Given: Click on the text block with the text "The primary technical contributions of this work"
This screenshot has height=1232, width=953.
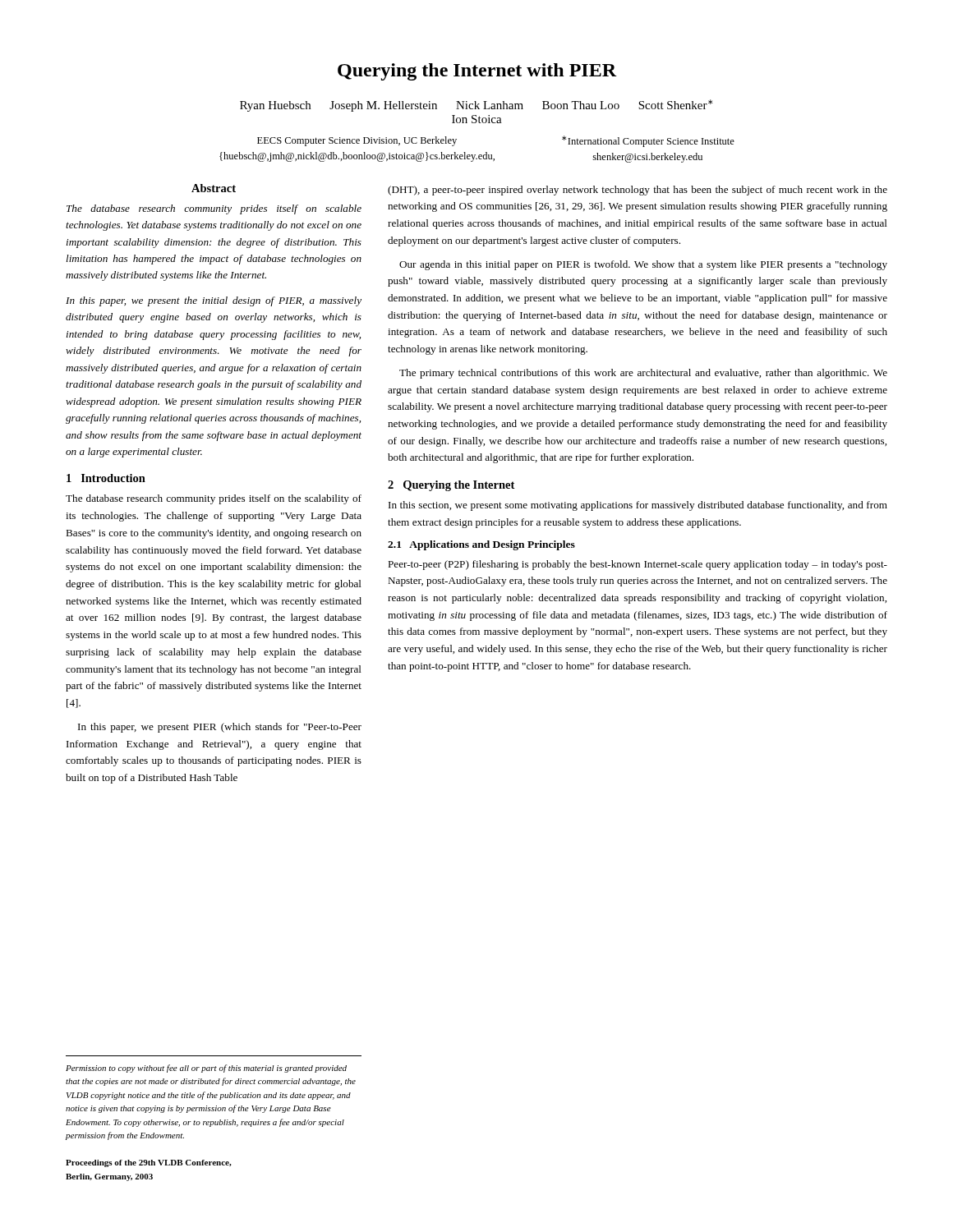Looking at the screenshot, I should [638, 415].
